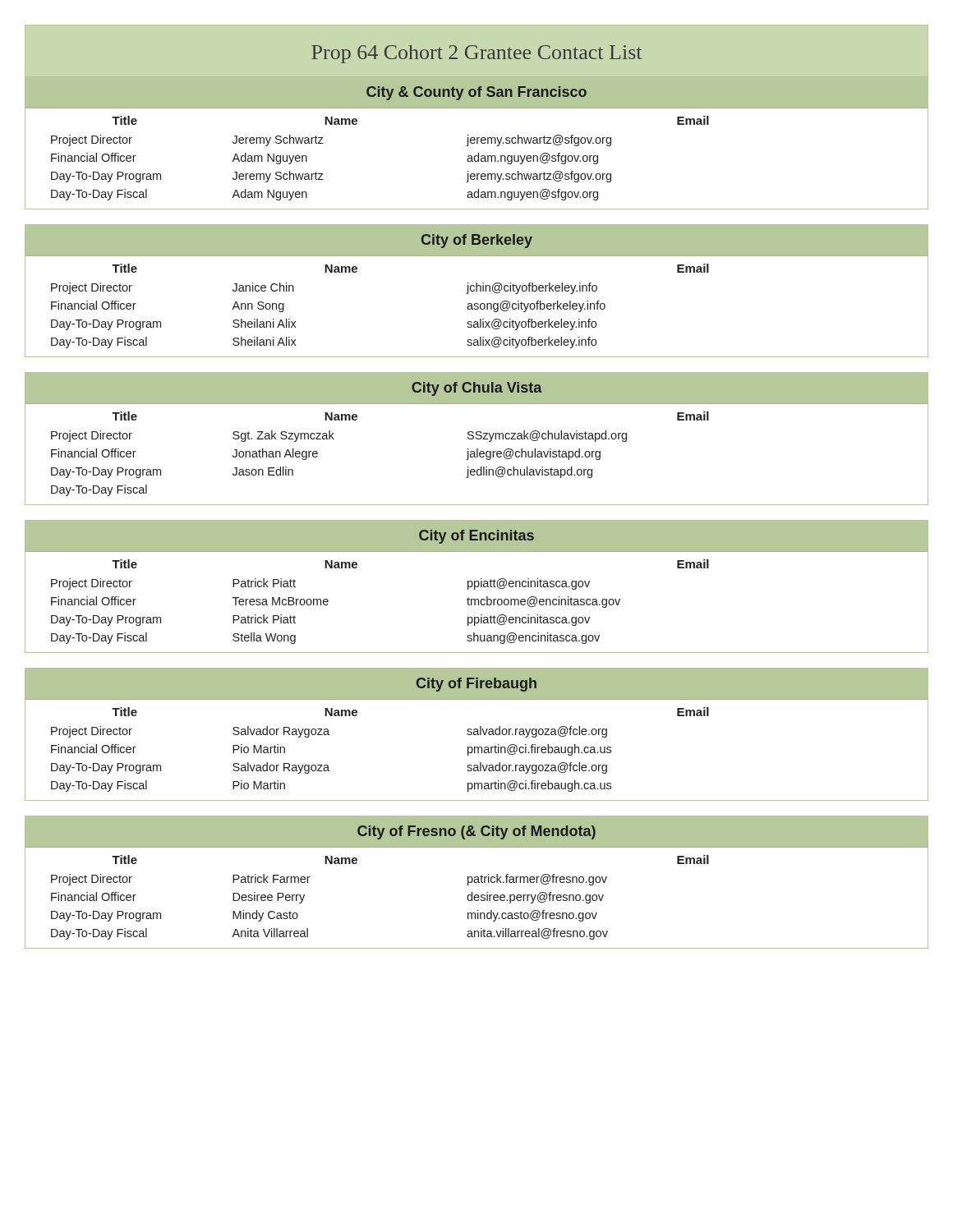Locate the title that says "Prop 64 Cohort 2 Grantee"
The width and height of the screenshot is (953, 1232).
476,52
